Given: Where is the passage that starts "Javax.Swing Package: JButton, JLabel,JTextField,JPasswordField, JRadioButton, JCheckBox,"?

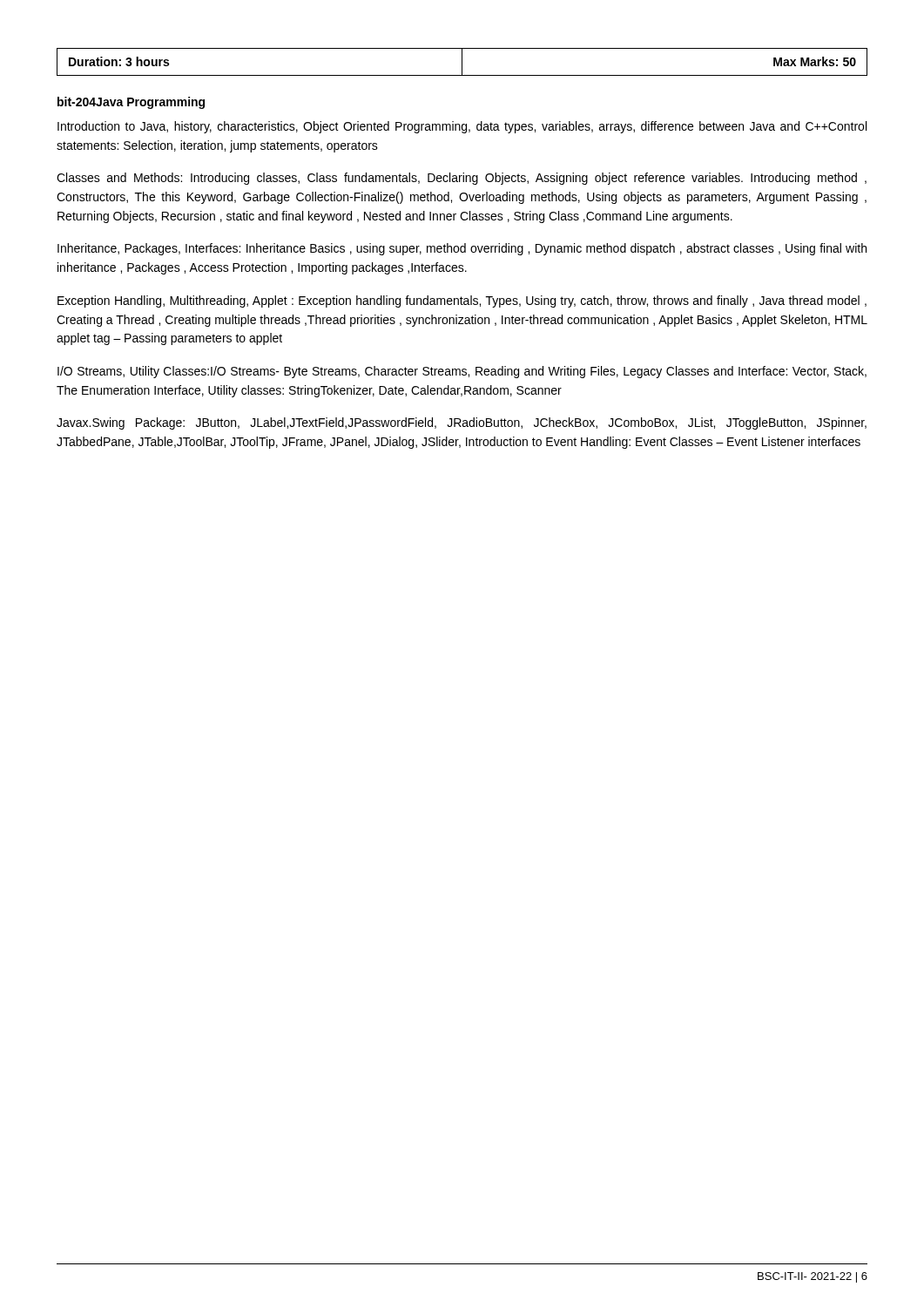Looking at the screenshot, I should (462, 432).
